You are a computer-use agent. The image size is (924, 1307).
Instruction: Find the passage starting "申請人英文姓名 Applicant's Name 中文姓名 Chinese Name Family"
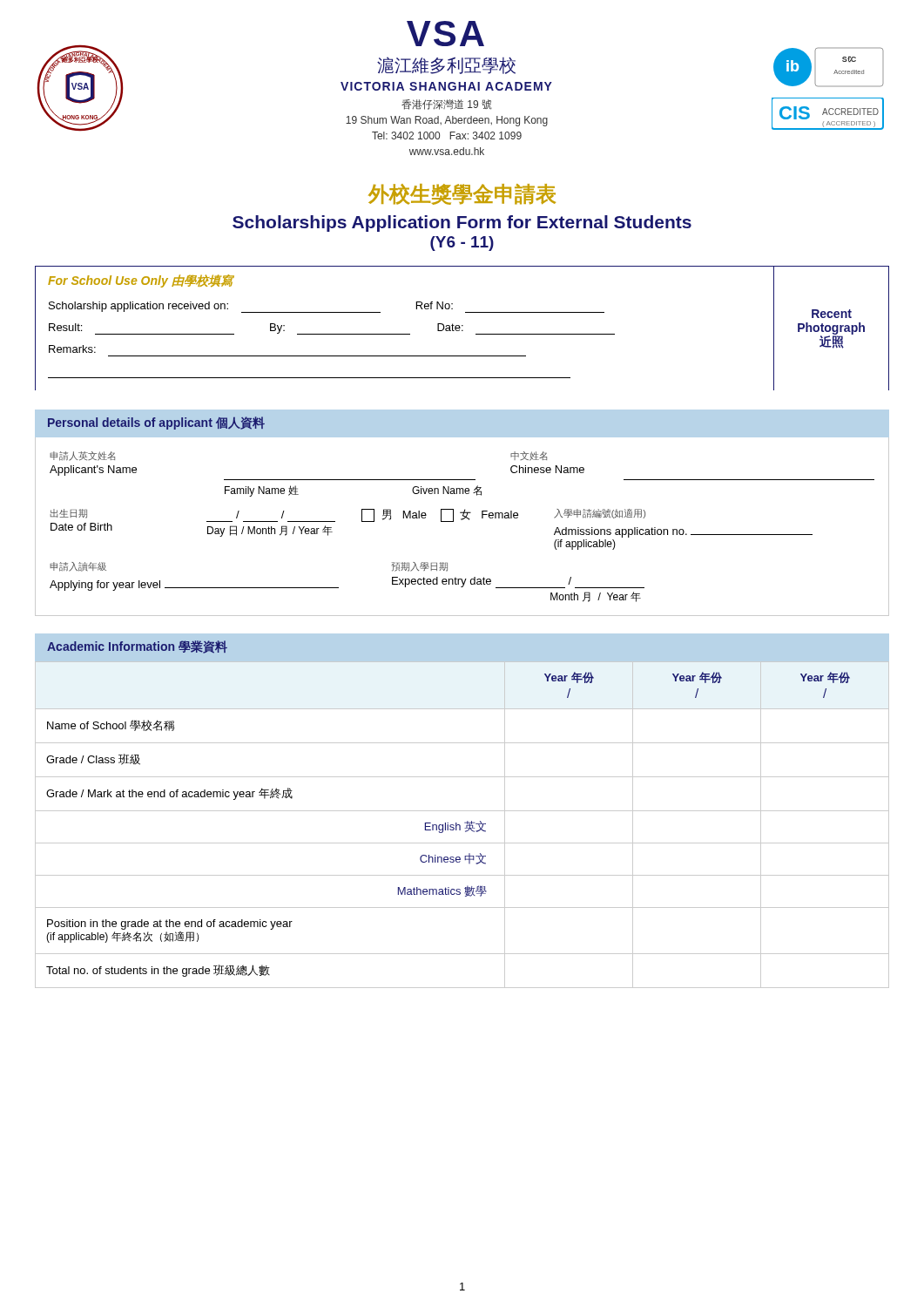coord(462,527)
